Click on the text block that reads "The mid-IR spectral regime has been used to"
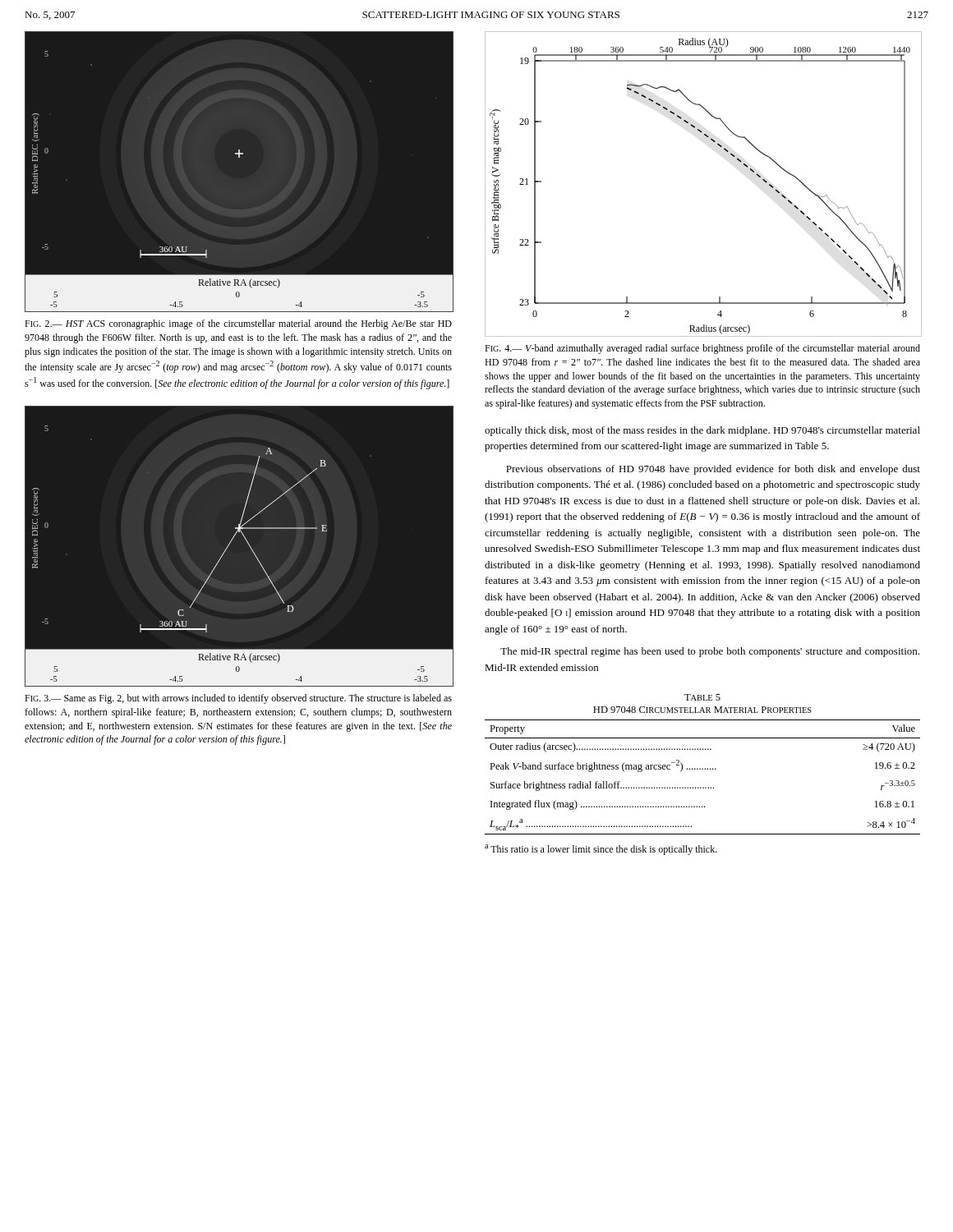Screen dimensions: 1232x953 (x=702, y=659)
